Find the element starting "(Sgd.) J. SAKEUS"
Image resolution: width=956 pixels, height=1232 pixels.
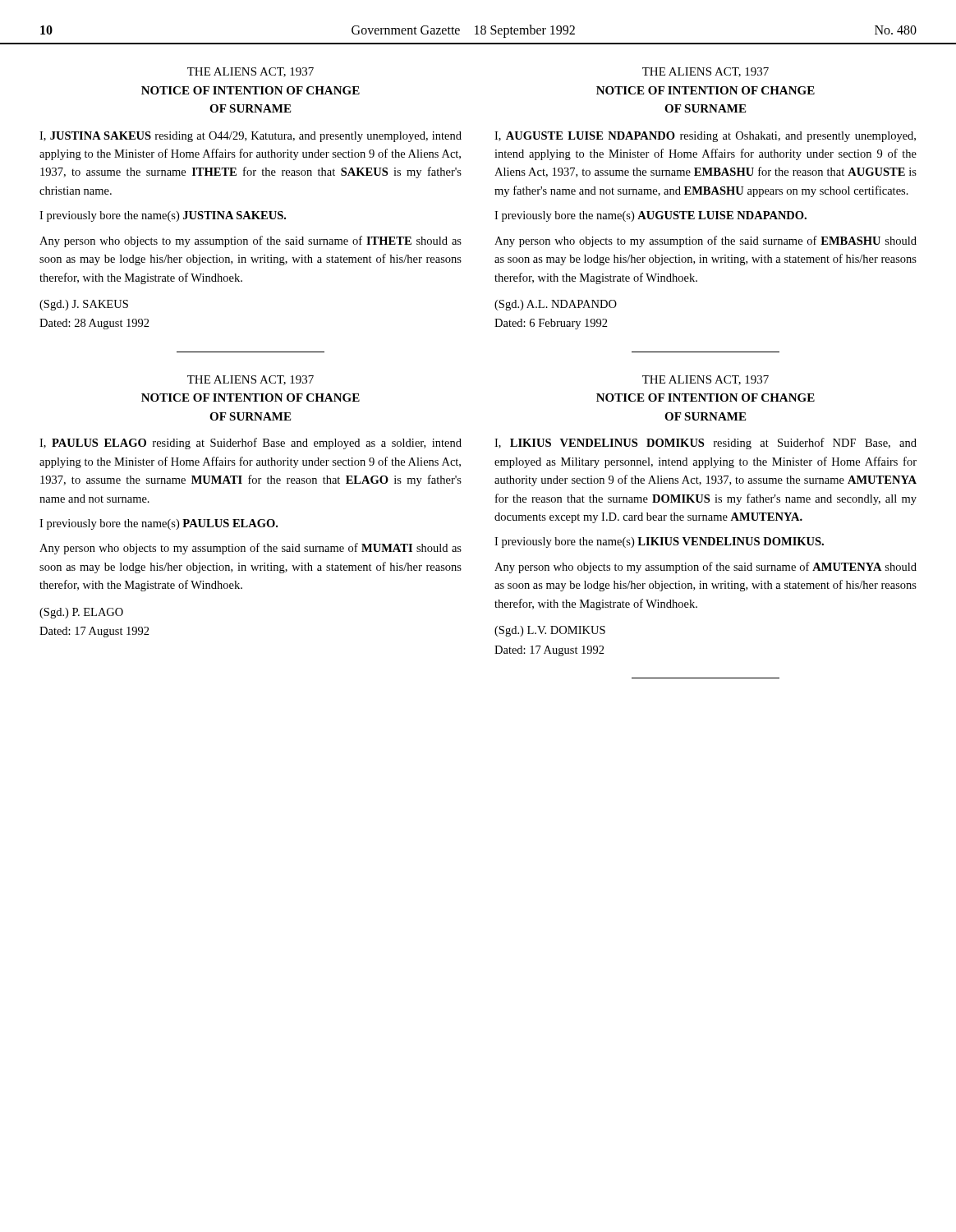(95, 314)
